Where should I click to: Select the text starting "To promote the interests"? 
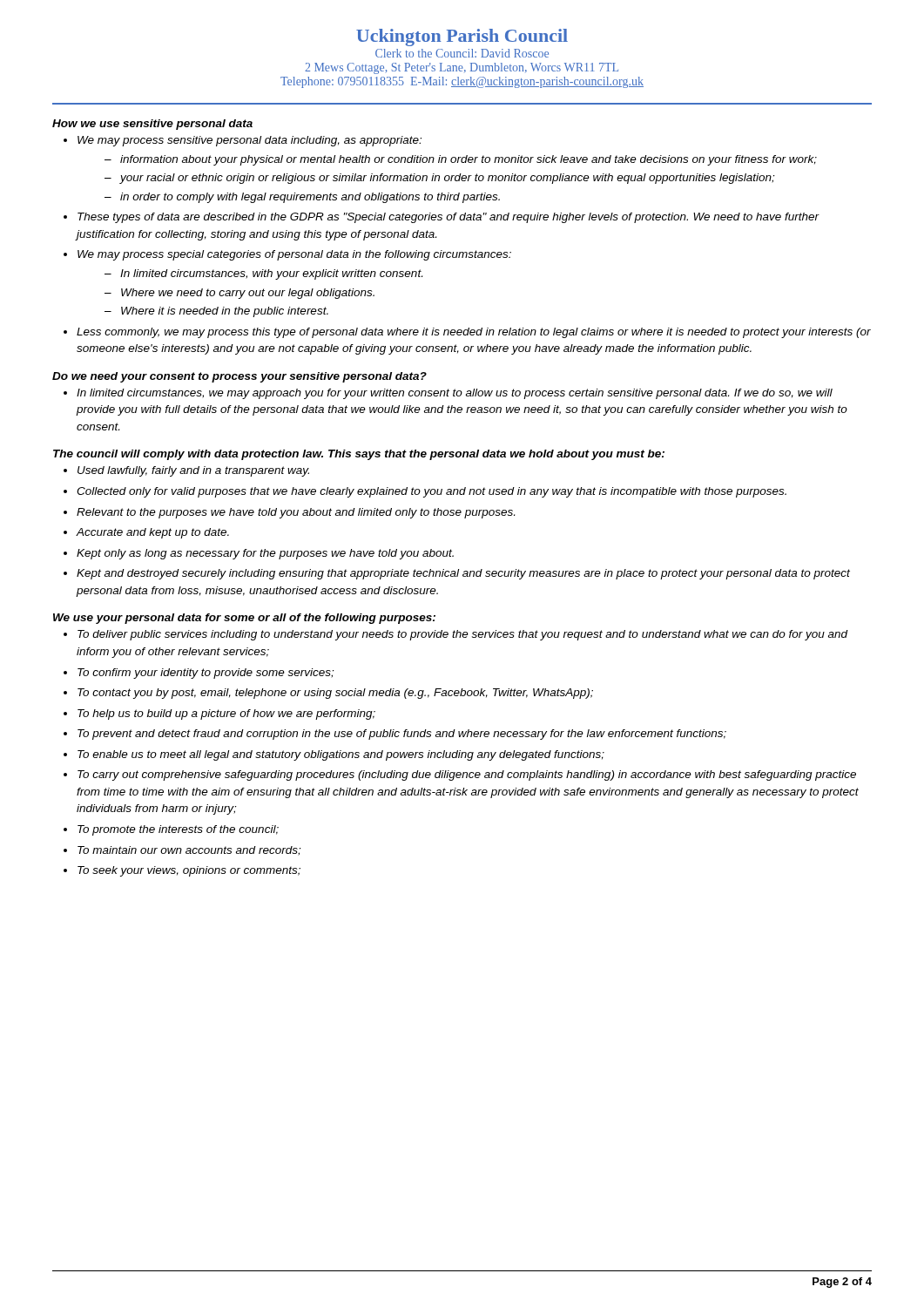(178, 829)
